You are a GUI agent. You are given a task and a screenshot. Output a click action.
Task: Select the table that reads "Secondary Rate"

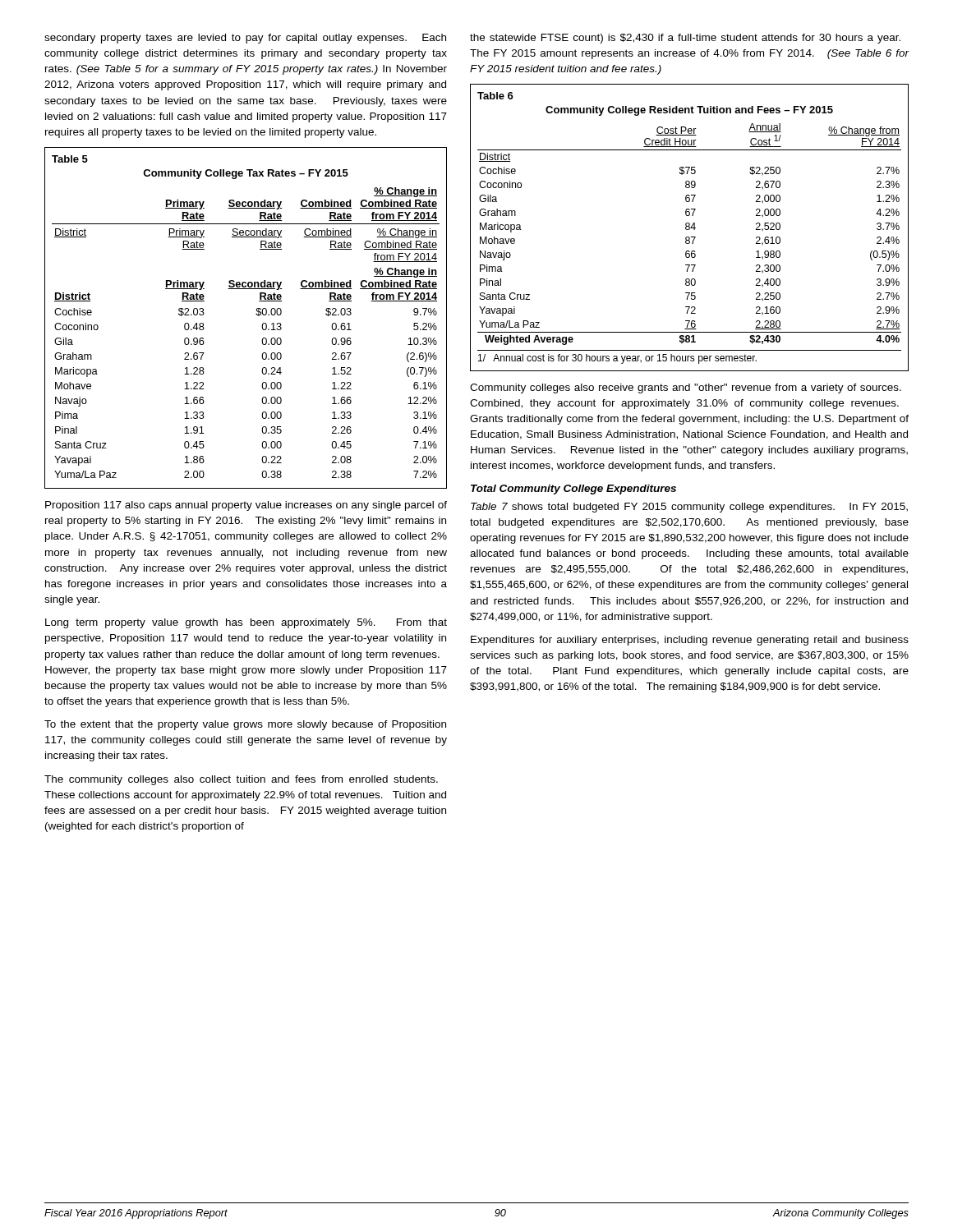coord(246,318)
